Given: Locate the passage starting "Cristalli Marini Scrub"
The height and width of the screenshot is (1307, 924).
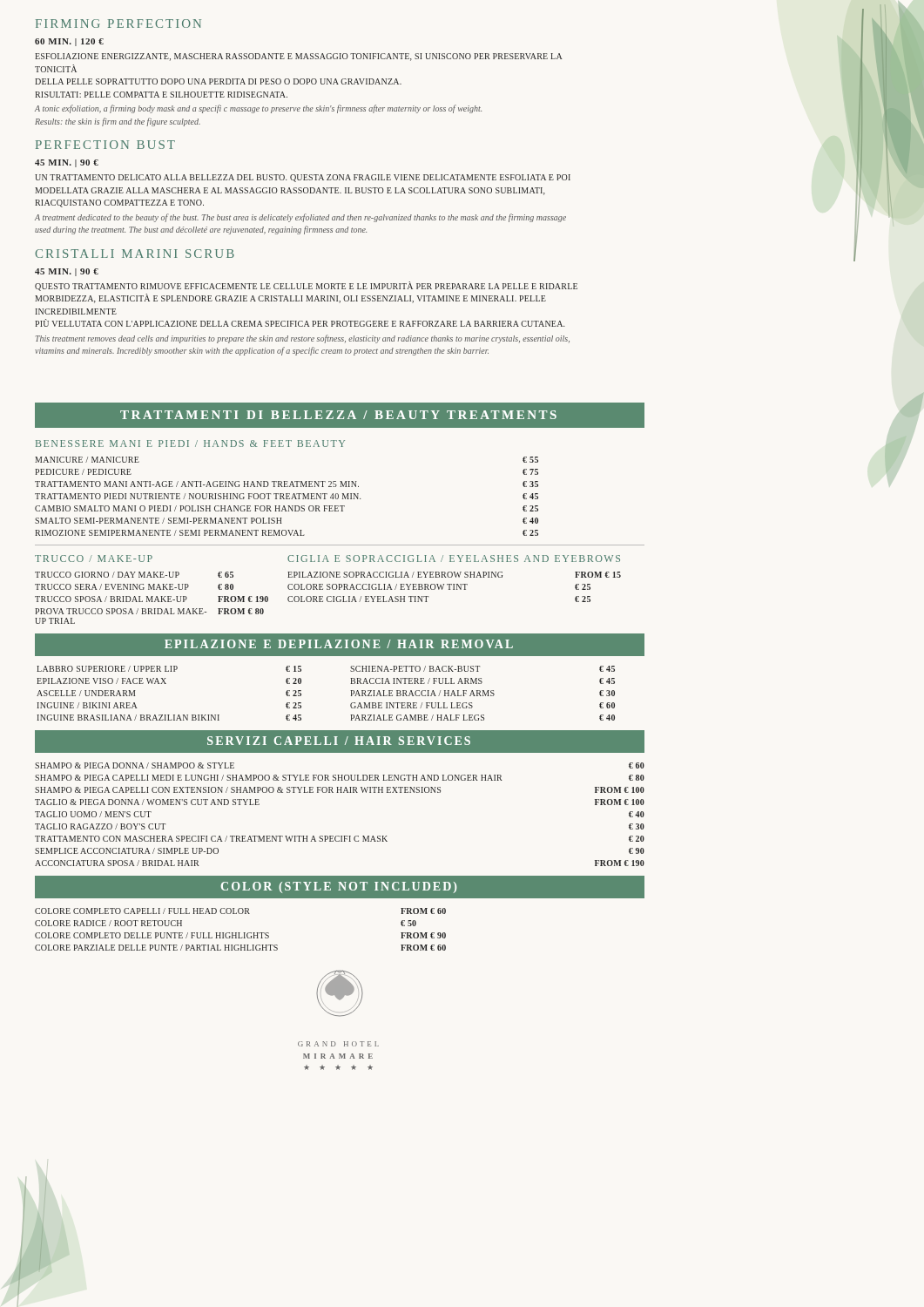Looking at the screenshot, I should tap(136, 253).
